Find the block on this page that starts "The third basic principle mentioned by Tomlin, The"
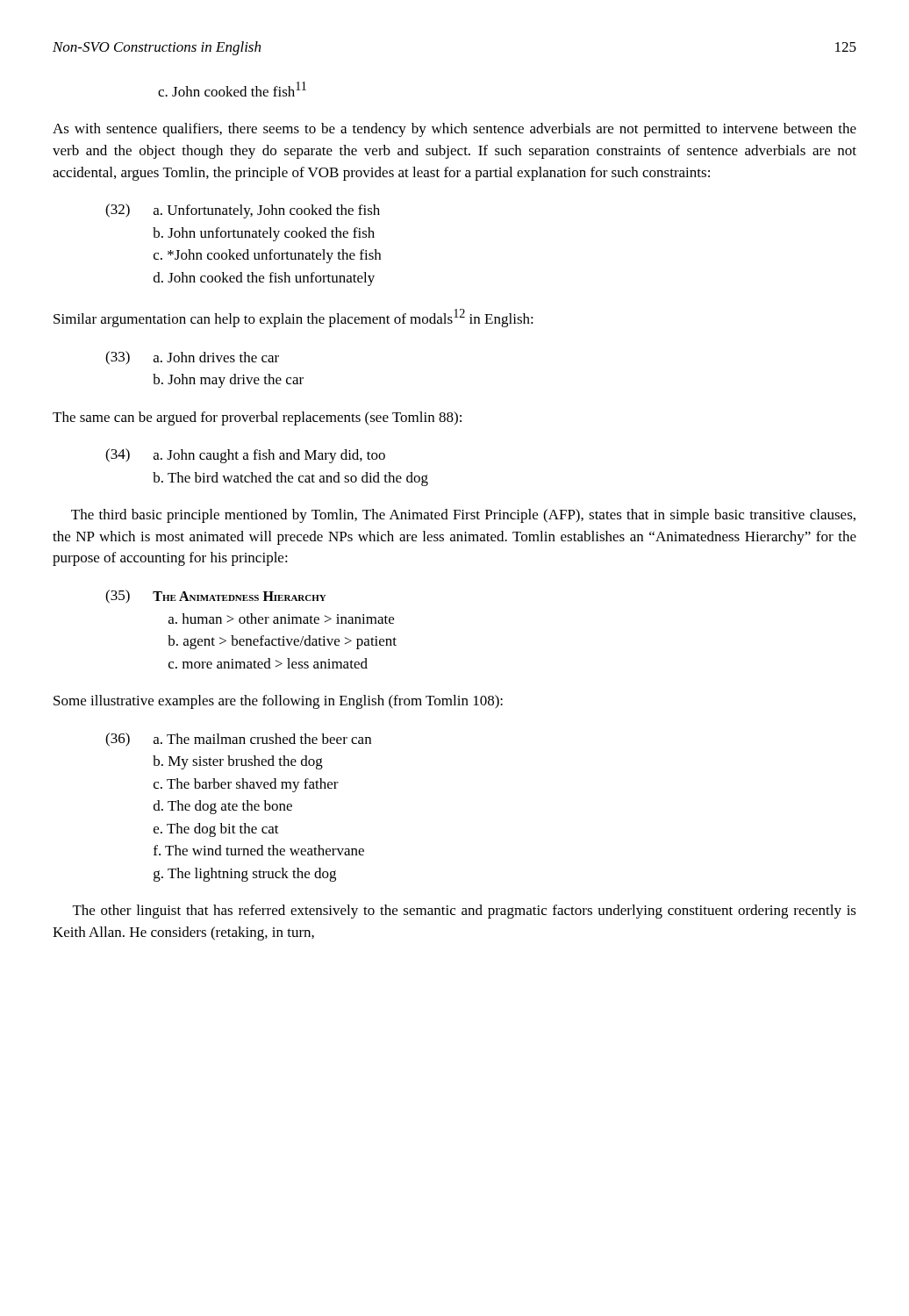 pos(454,536)
